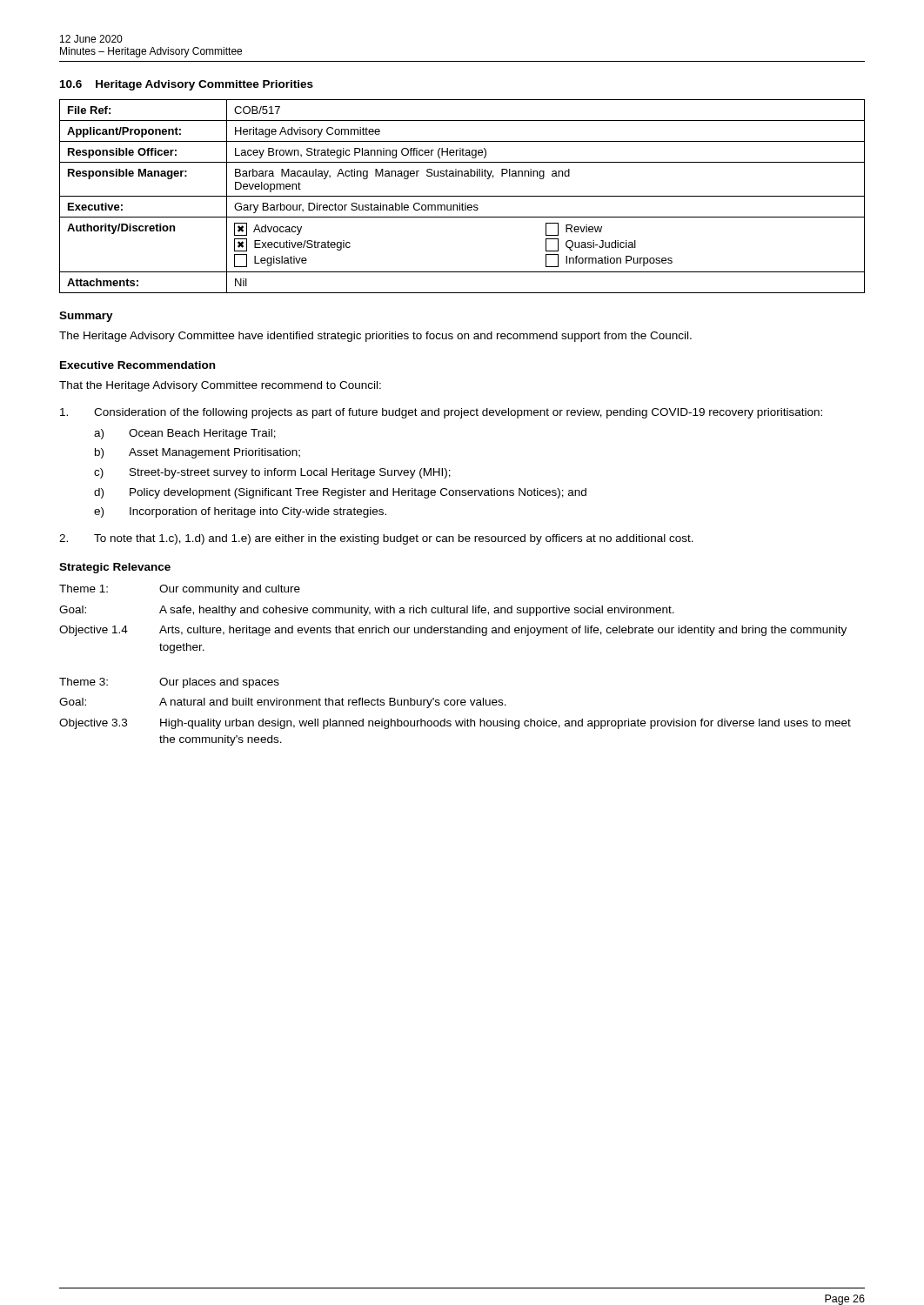Image resolution: width=924 pixels, height=1305 pixels.
Task: Select the table that reads "Lacey Brown, Strategic Planning"
Action: 462,196
